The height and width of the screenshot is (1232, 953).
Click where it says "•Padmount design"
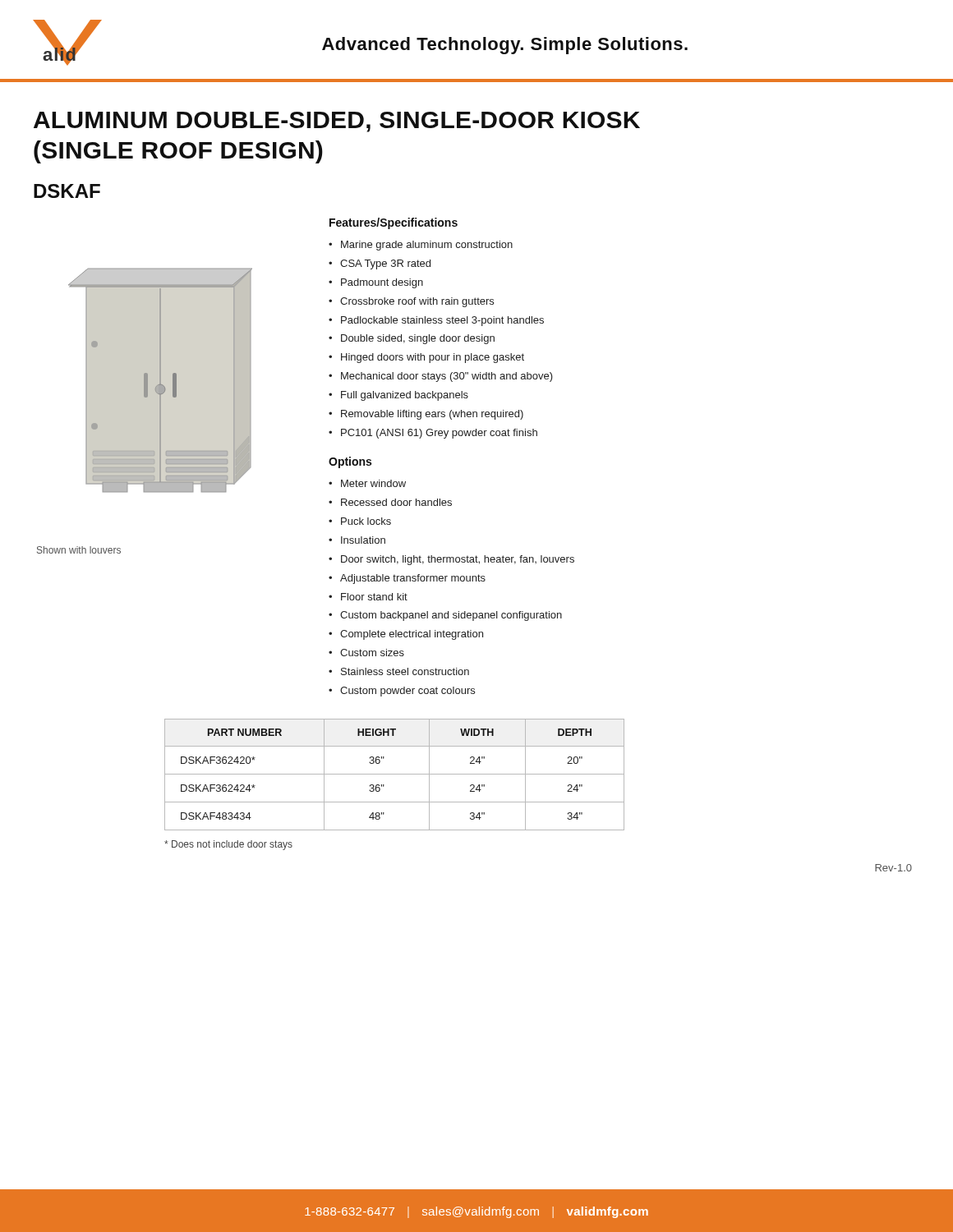(x=376, y=283)
